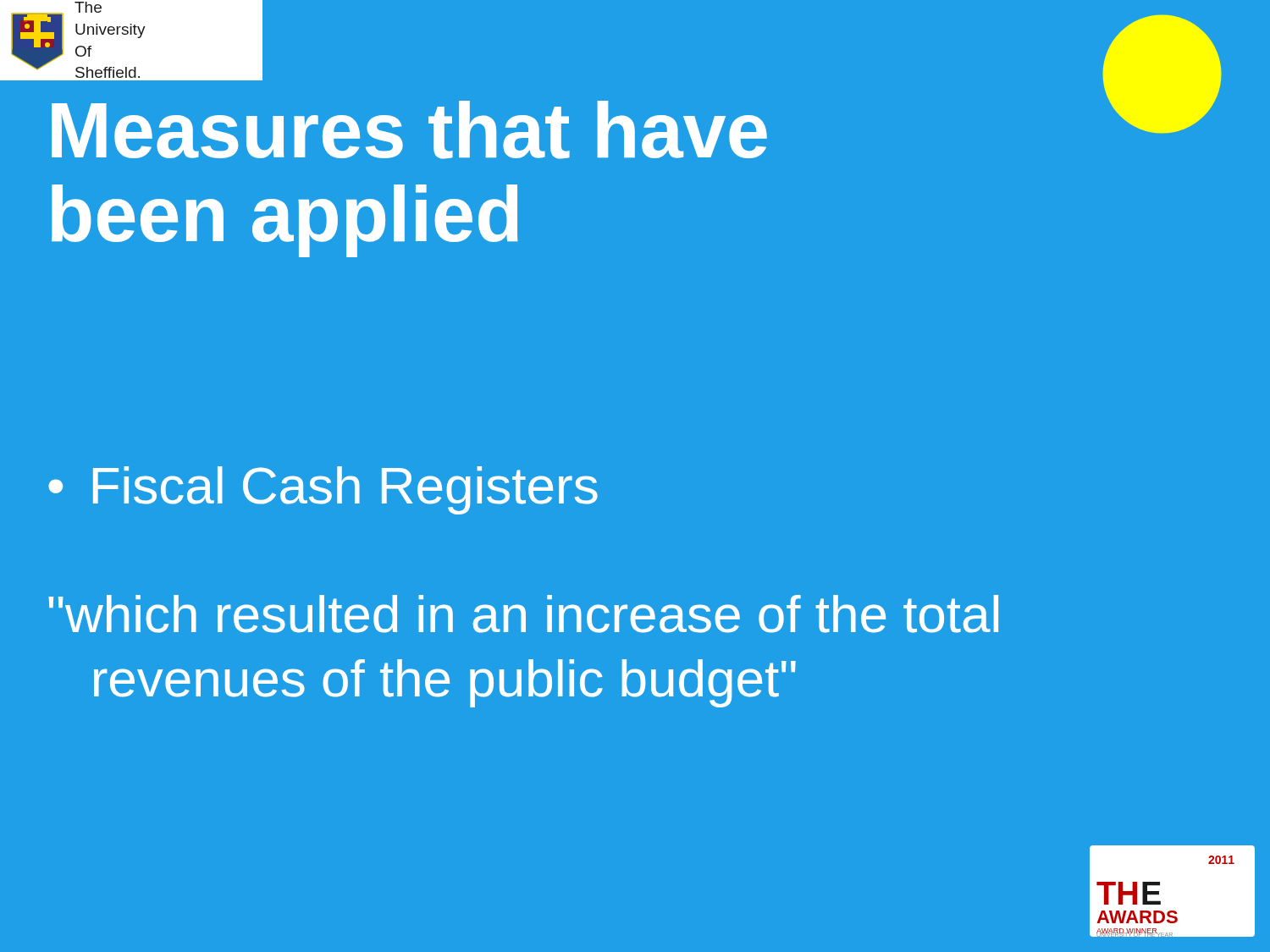Click on the text starting "• Fiscal Cash Registers"
The height and width of the screenshot is (952, 1270).
point(323,486)
